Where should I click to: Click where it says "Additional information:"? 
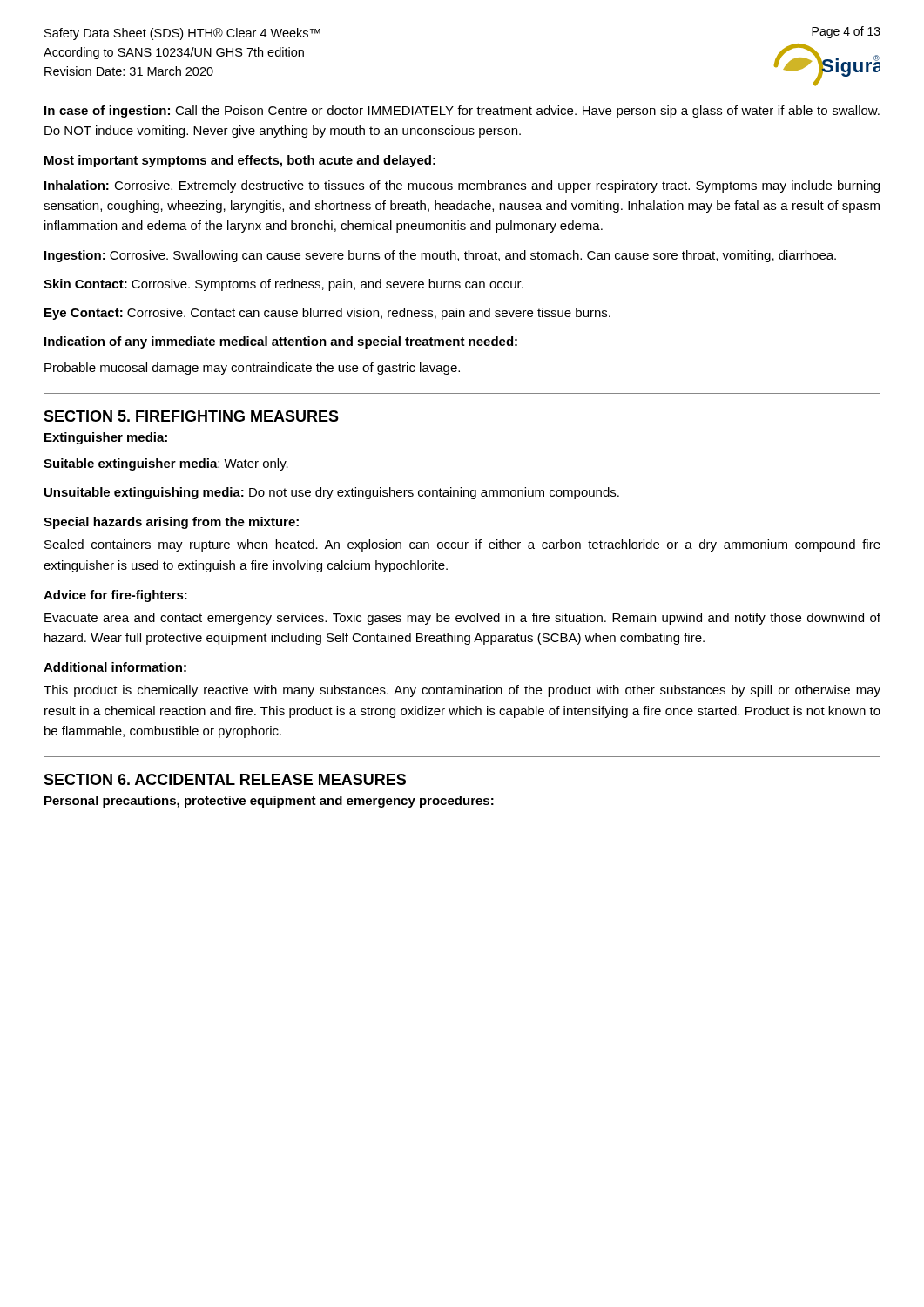point(115,667)
